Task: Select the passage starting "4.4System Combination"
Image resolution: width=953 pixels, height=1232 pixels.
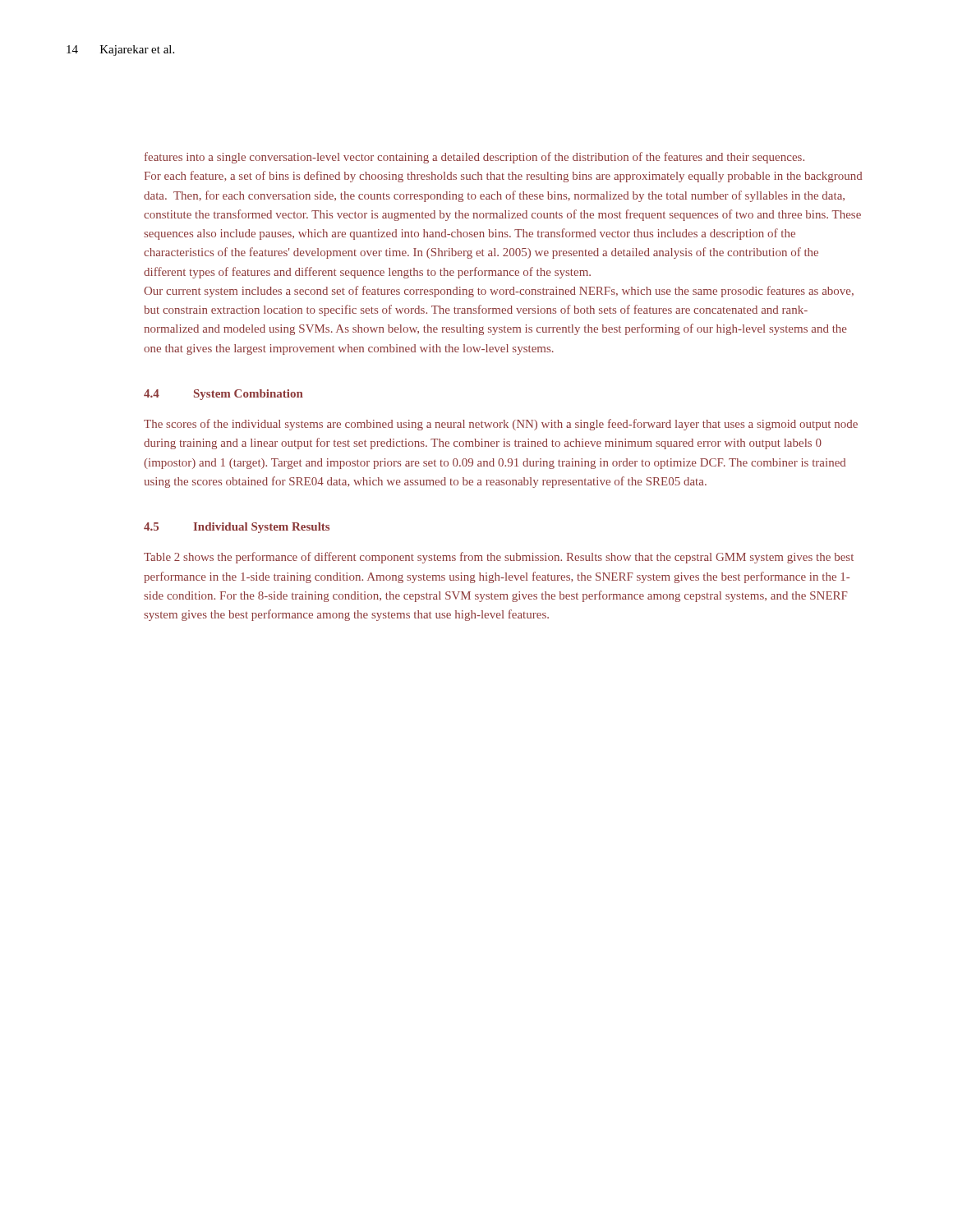Action: click(x=223, y=394)
